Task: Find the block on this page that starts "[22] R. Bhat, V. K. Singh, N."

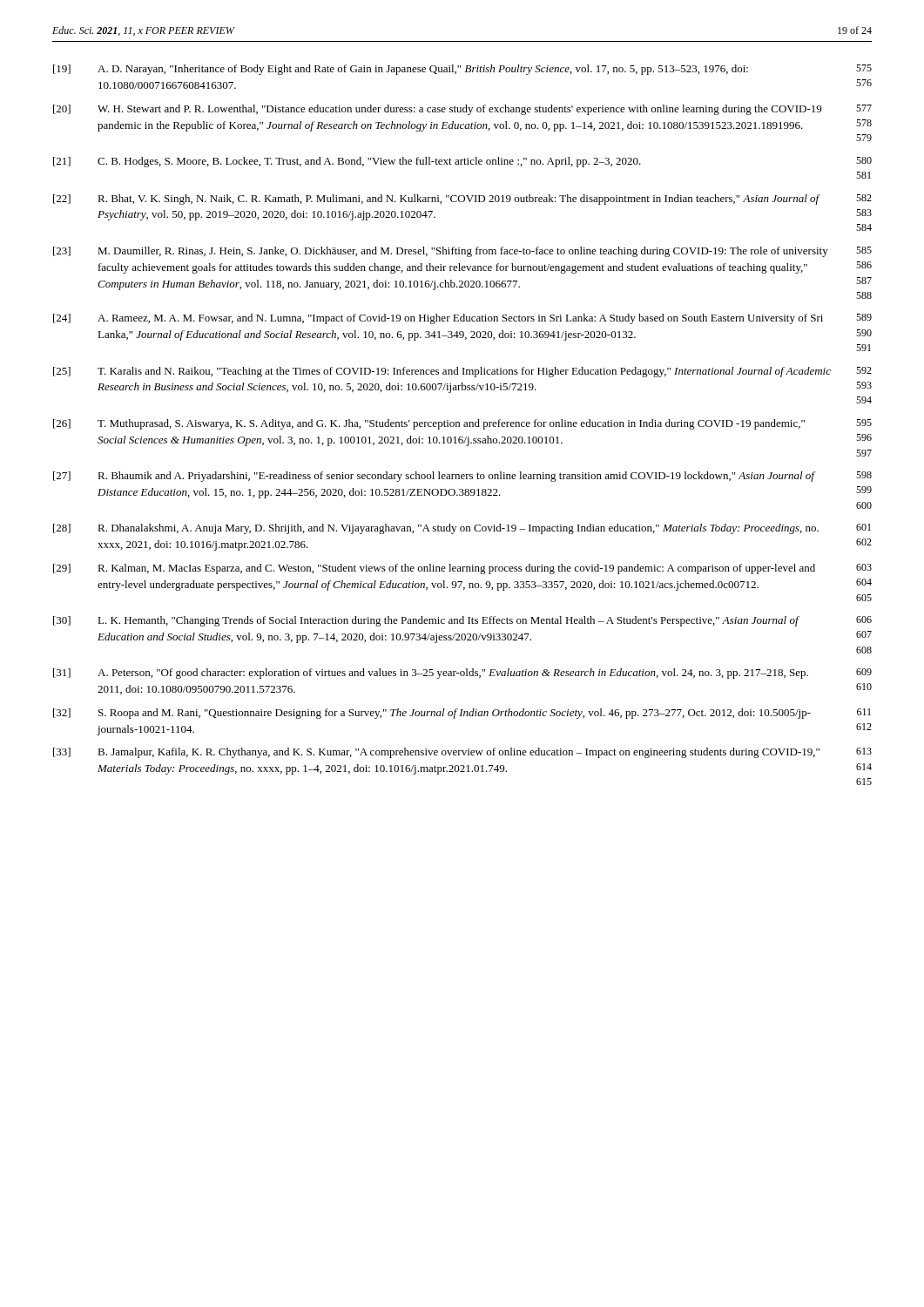Action: tap(462, 213)
